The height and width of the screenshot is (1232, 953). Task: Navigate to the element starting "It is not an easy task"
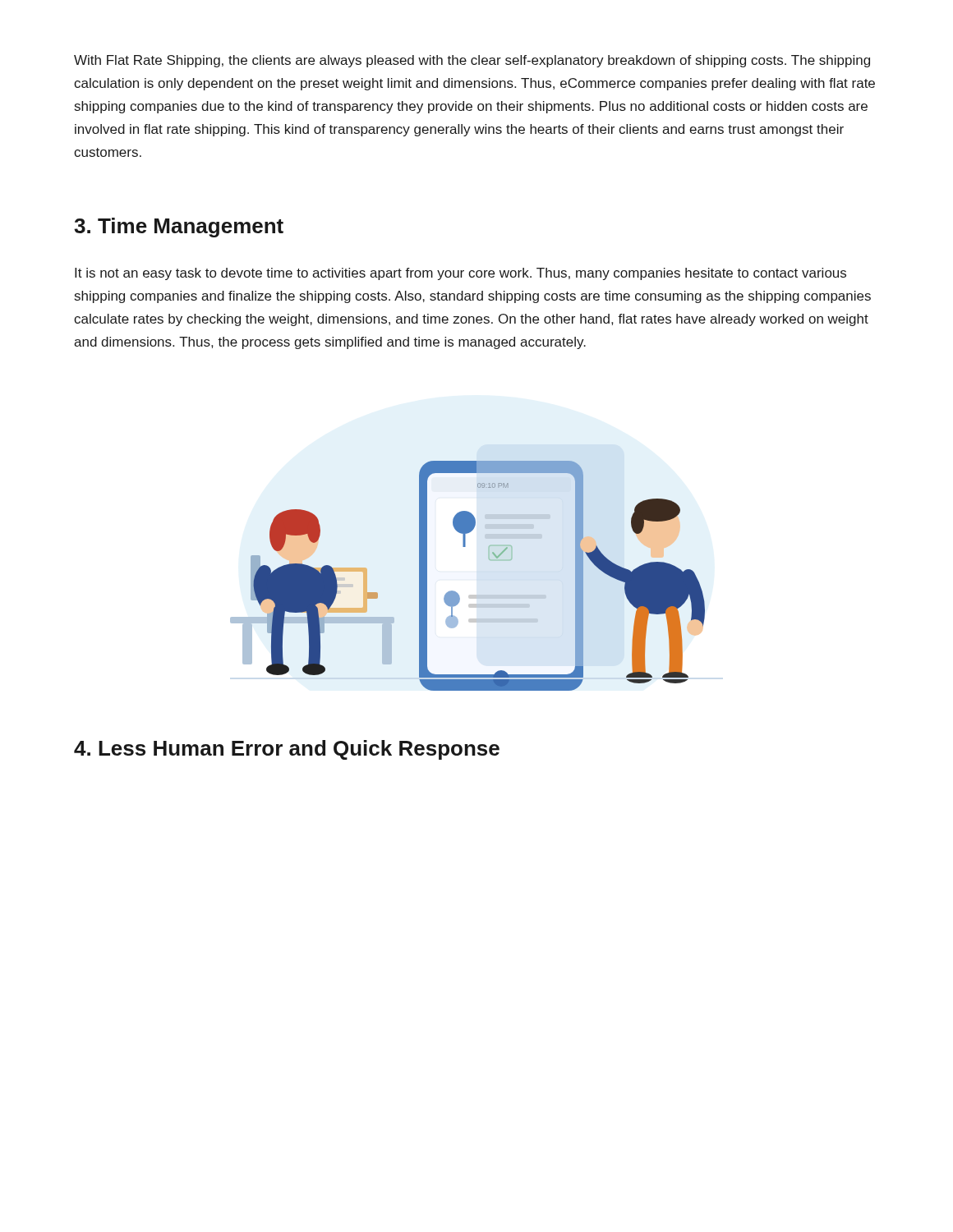coord(473,308)
